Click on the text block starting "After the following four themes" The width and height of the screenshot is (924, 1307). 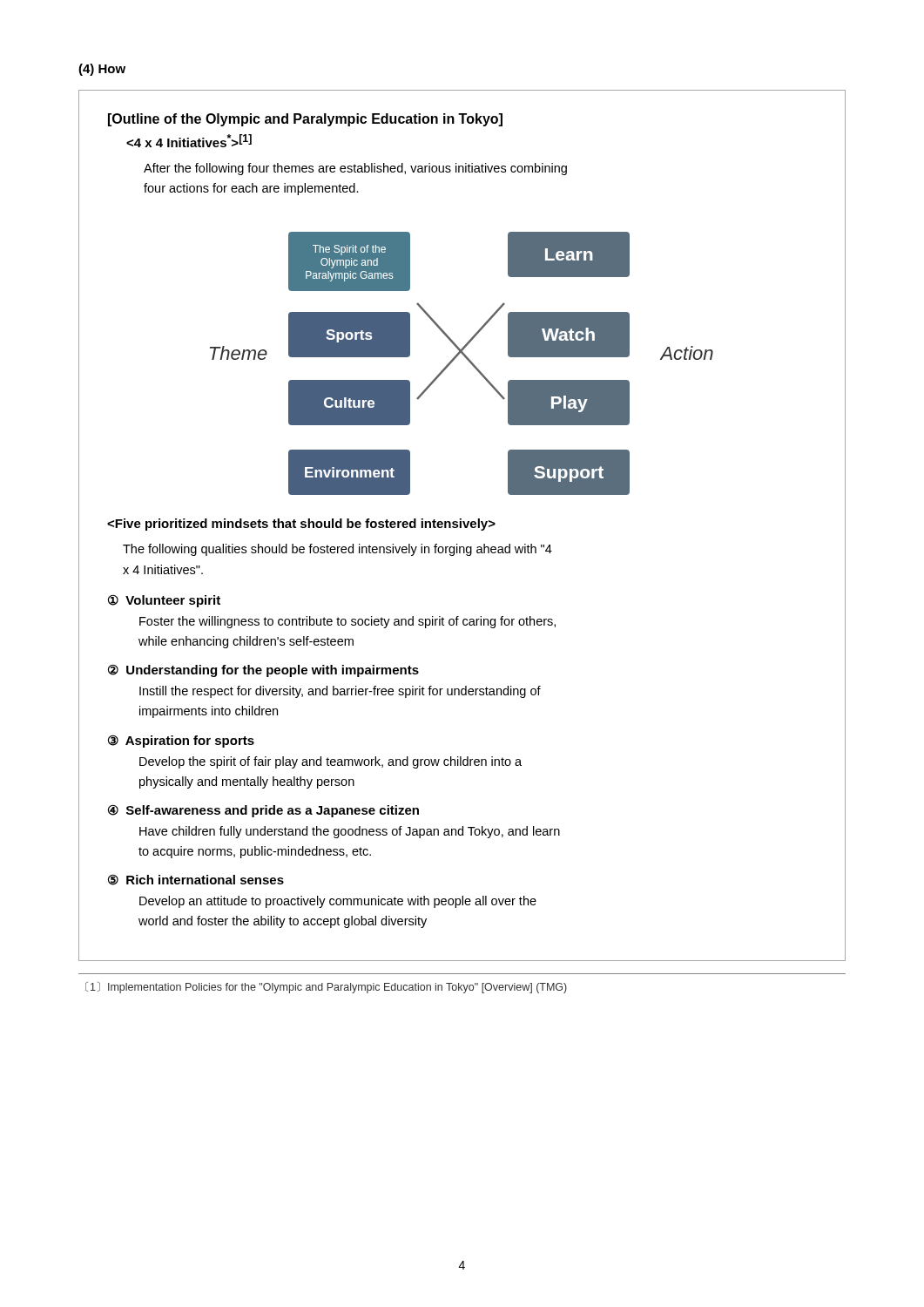(356, 178)
